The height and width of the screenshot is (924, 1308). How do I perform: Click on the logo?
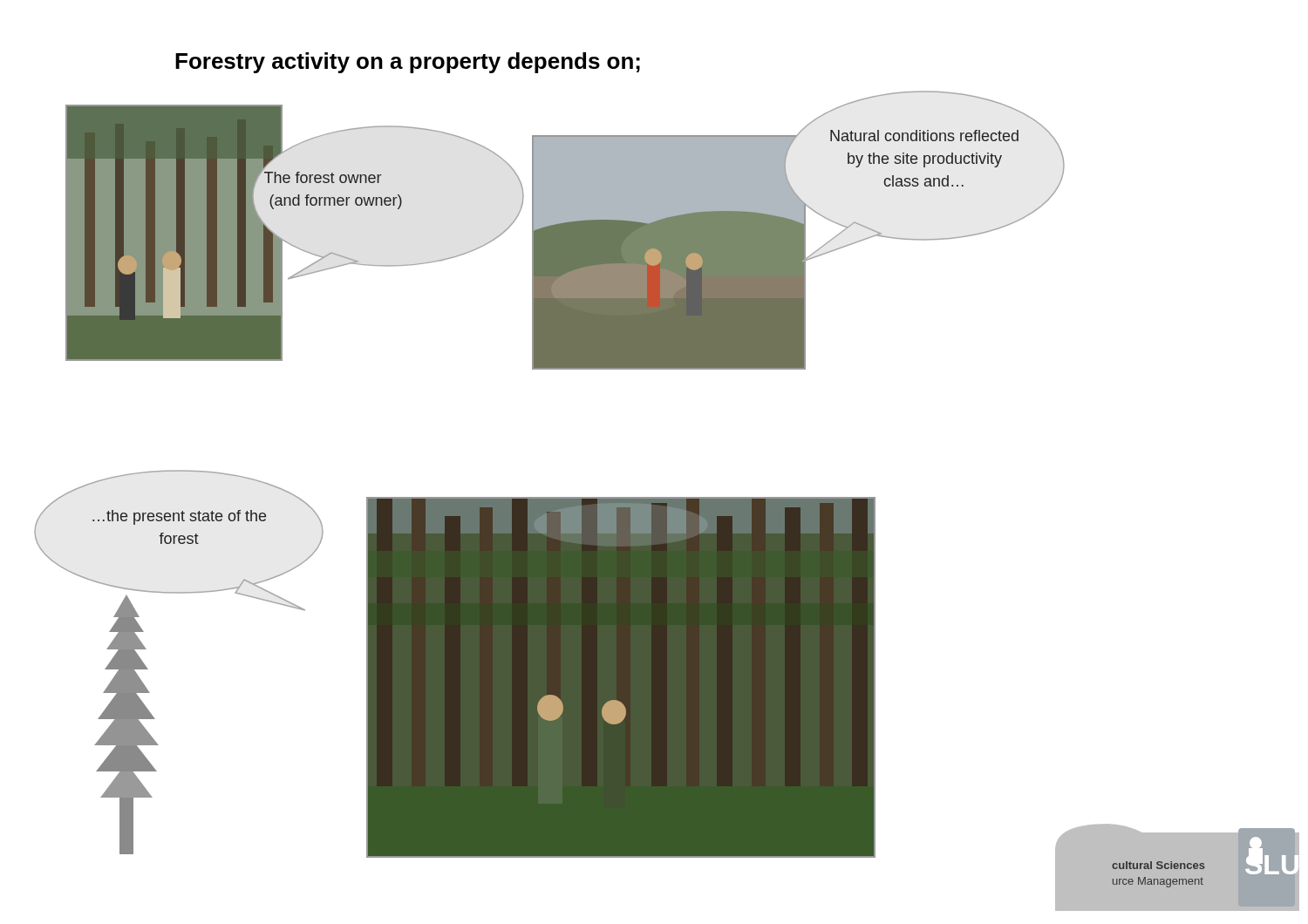[x=1177, y=867]
